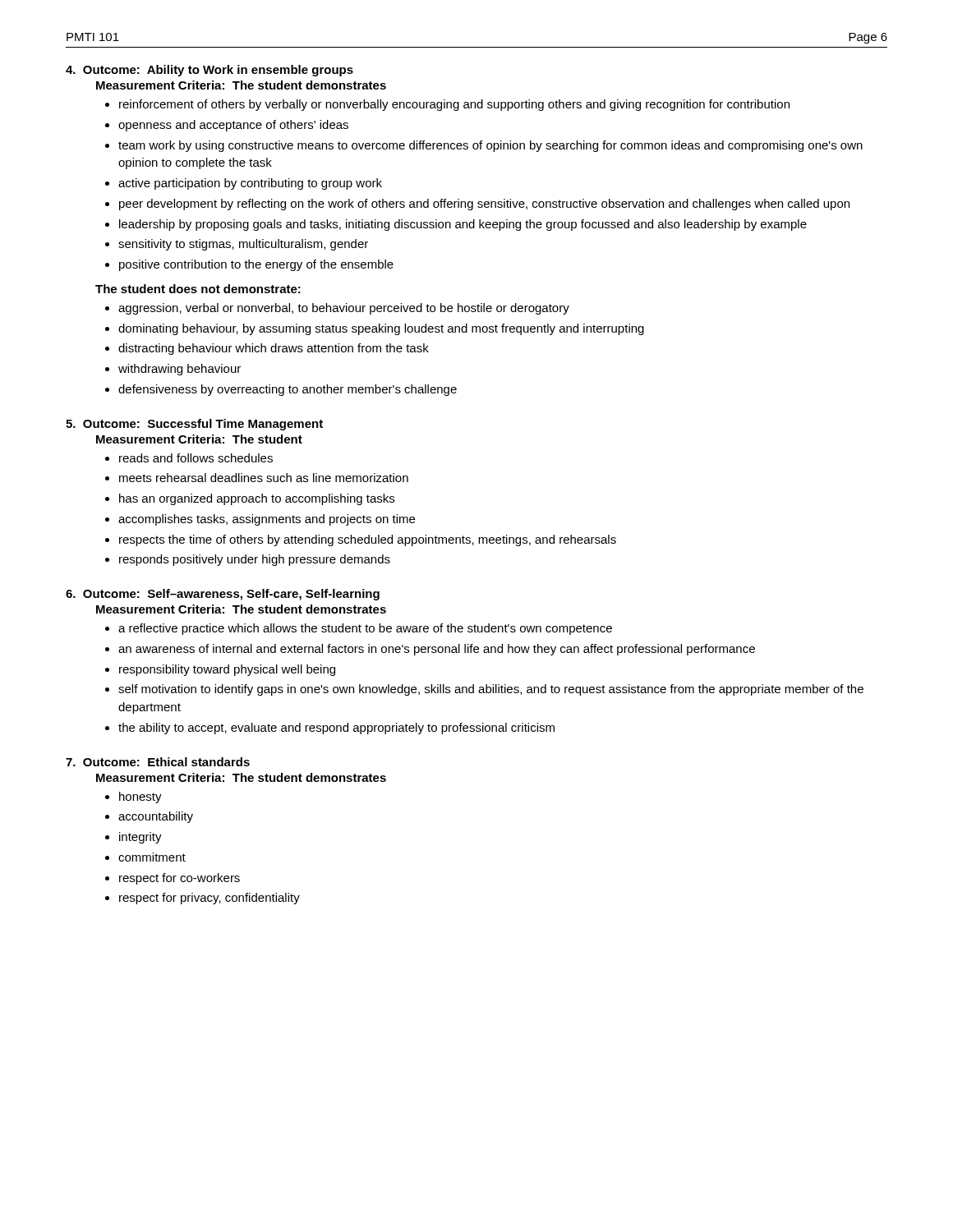Viewport: 953px width, 1232px height.
Task: Find the list item with the text "respect for privacy, confidentiality"
Action: [x=209, y=898]
